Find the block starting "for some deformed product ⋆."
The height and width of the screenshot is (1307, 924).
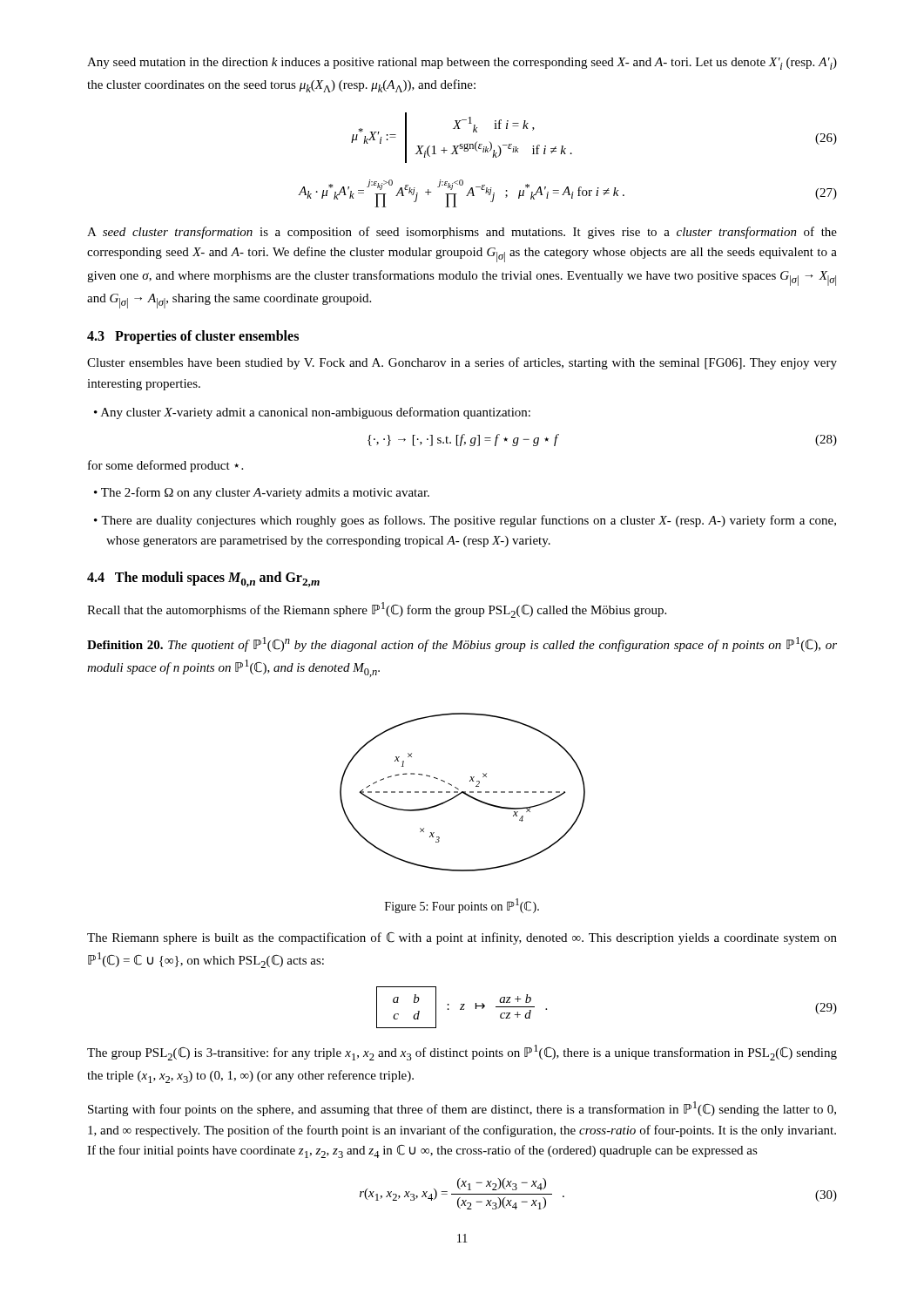pos(166,465)
